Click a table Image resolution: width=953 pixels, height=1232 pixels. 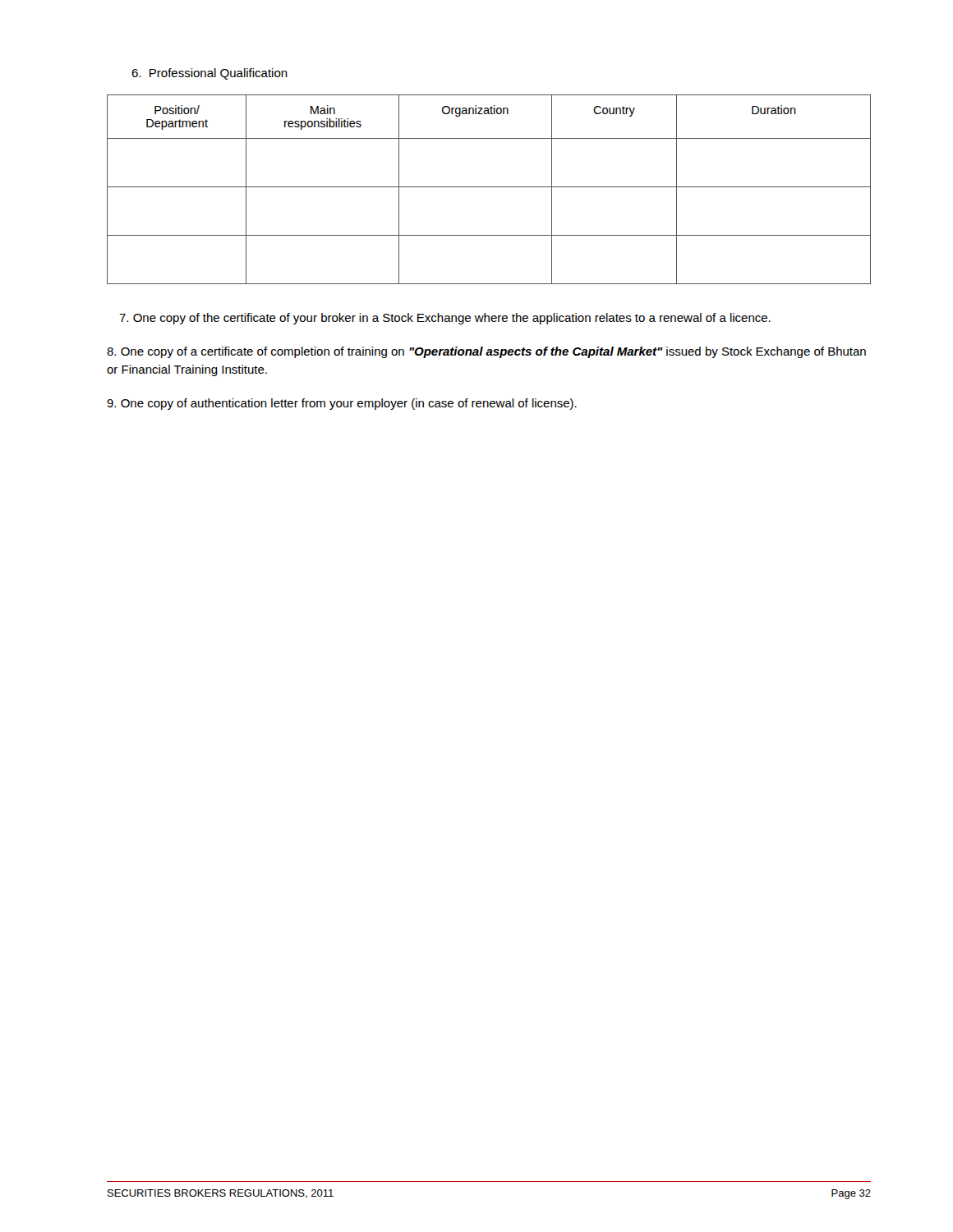(x=489, y=189)
